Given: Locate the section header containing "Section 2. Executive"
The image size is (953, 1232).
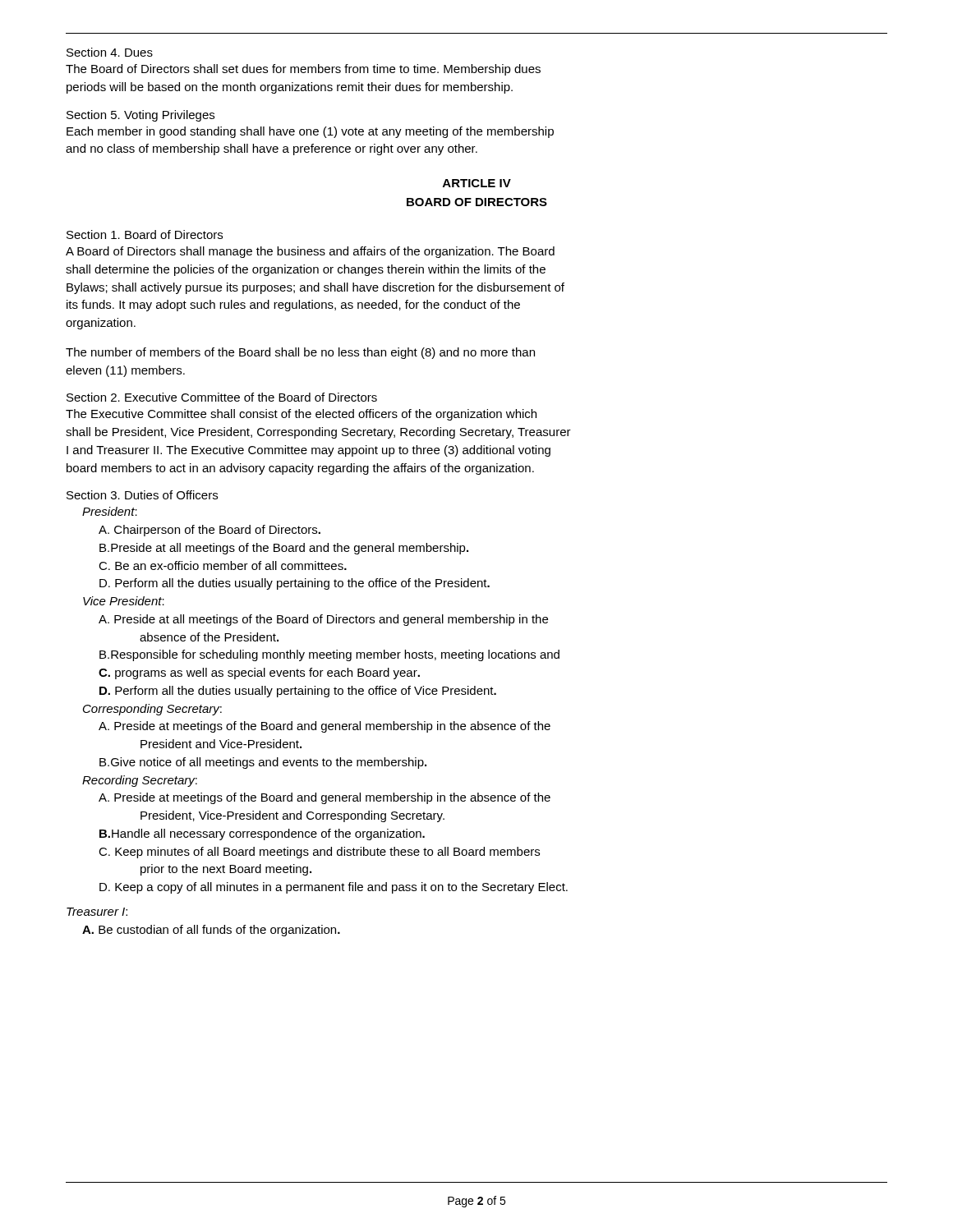Looking at the screenshot, I should (222, 397).
